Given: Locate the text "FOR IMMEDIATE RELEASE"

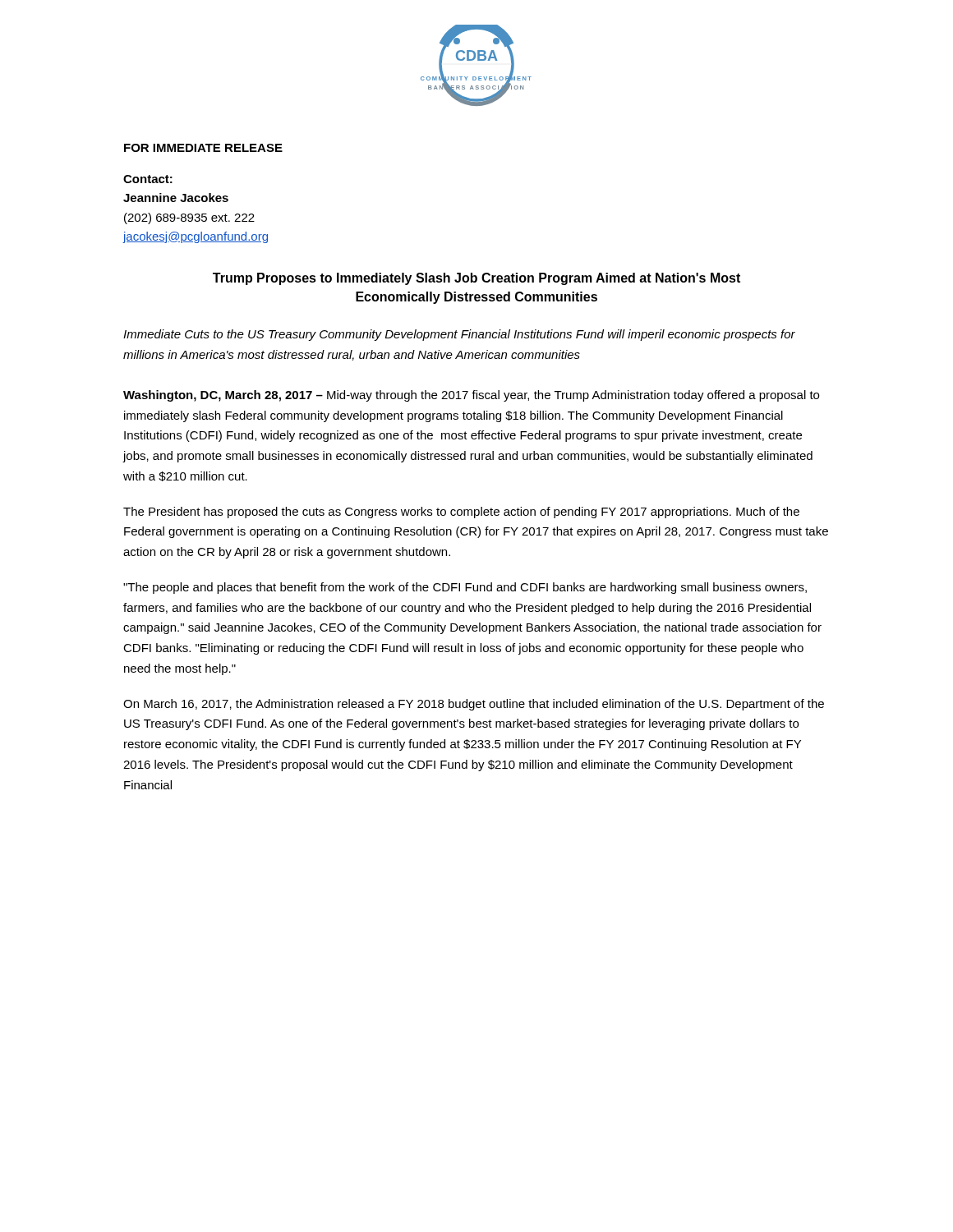Looking at the screenshot, I should (203, 147).
